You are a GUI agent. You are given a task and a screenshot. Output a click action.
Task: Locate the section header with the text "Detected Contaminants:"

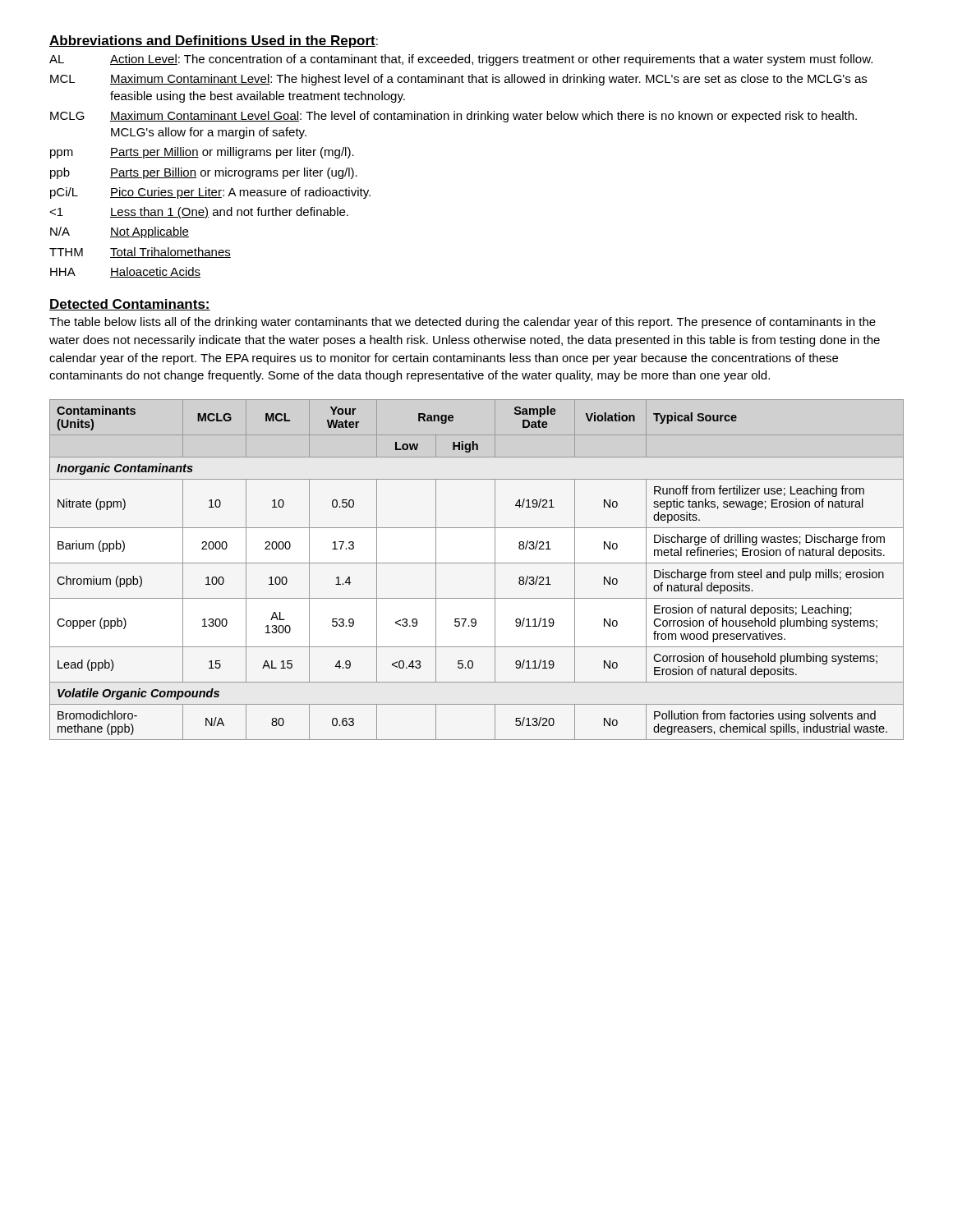point(130,304)
